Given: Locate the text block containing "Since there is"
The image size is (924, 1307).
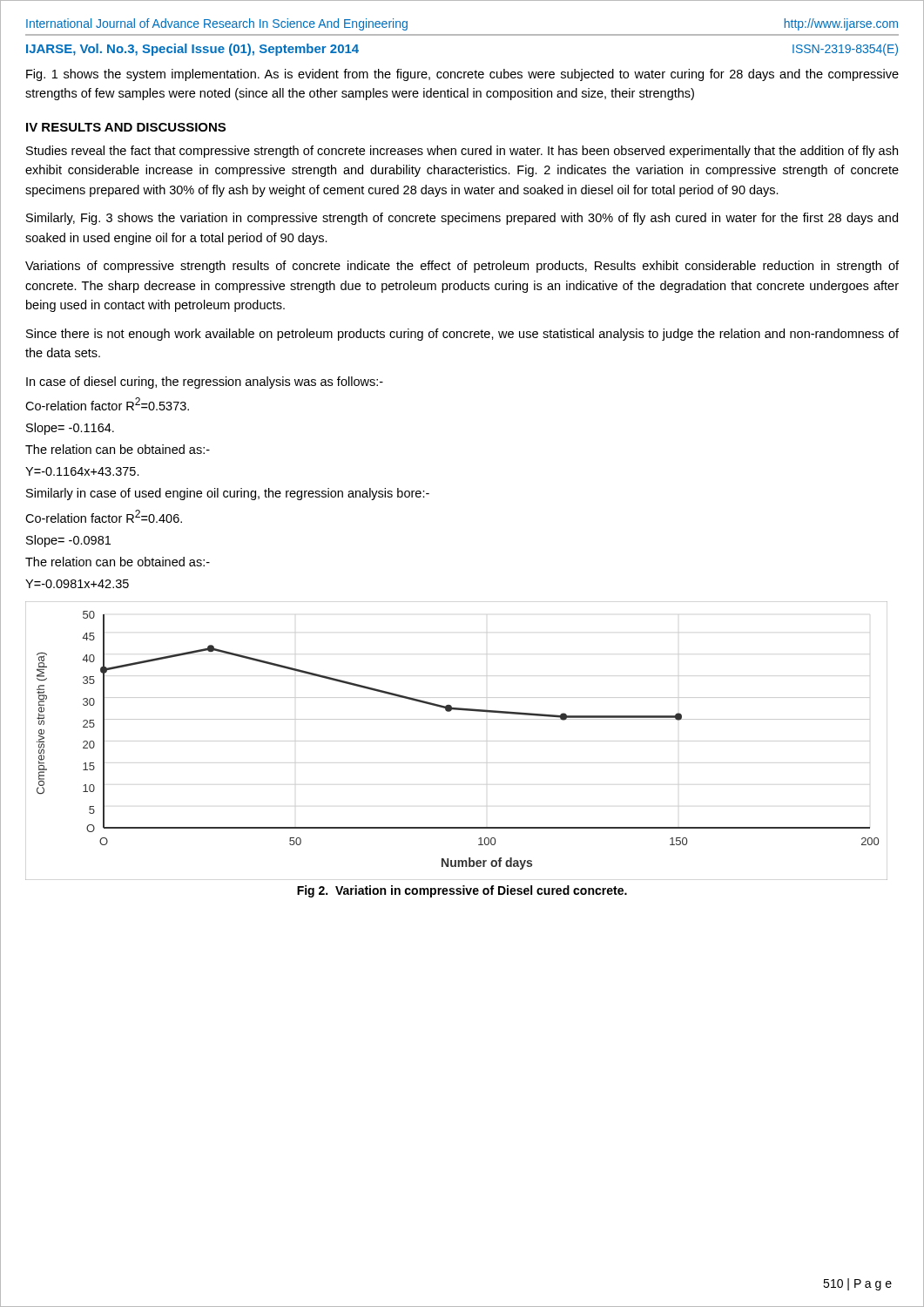Looking at the screenshot, I should pyautogui.click(x=462, y=343).
